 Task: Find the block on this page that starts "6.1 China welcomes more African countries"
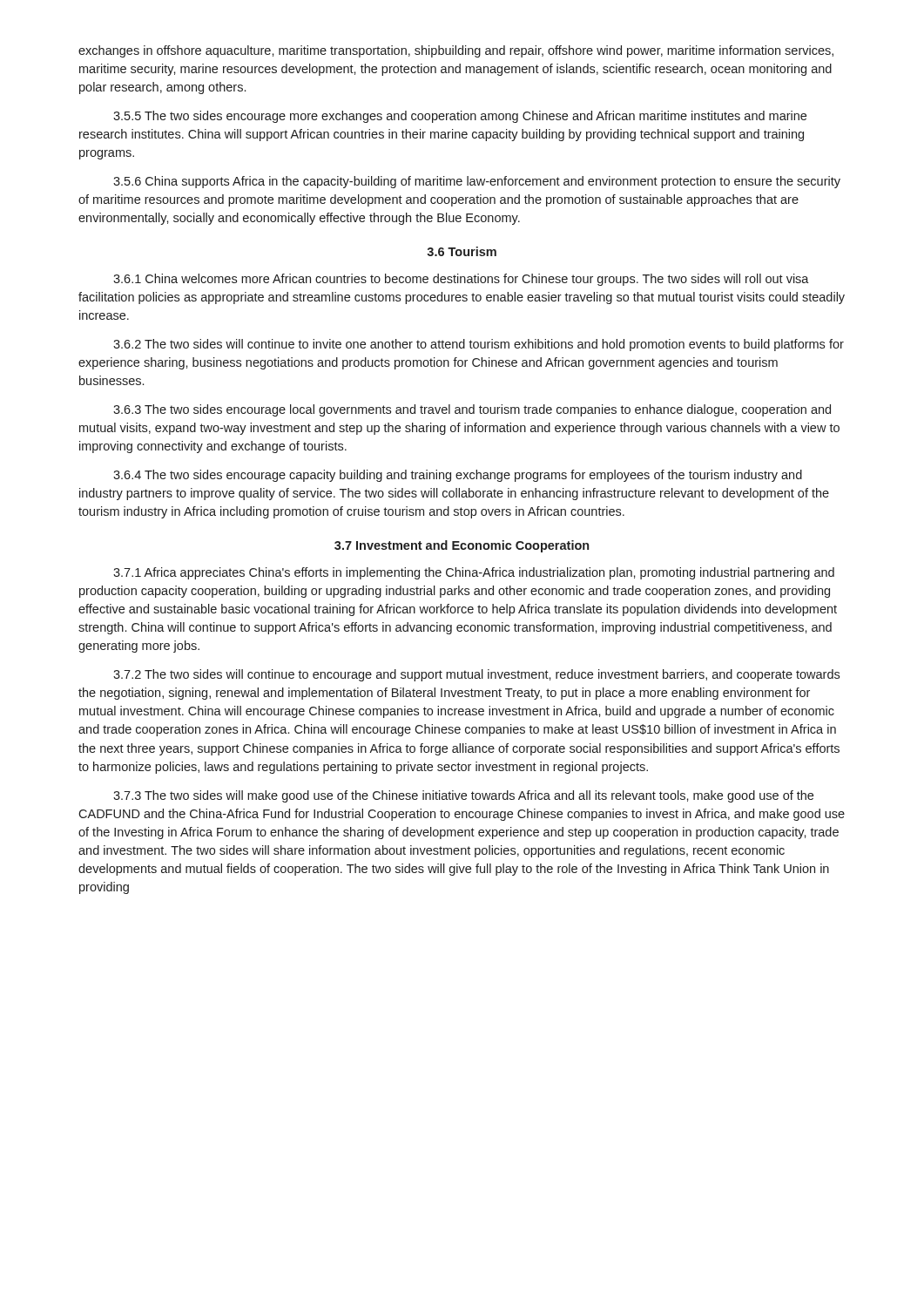coord(462,298)
